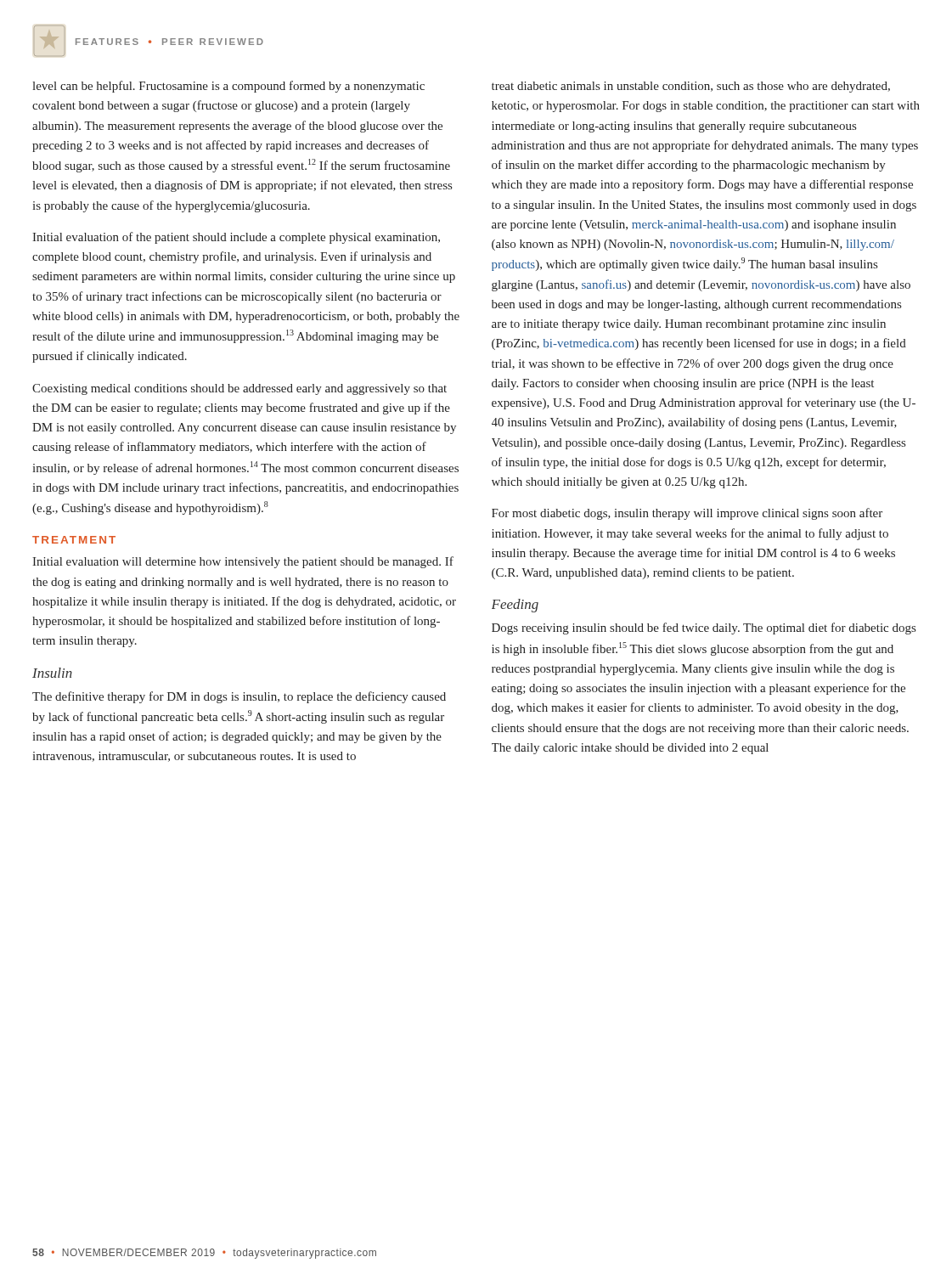Find the text block containing "Initial evaluation of the"

tap(246, 297)
